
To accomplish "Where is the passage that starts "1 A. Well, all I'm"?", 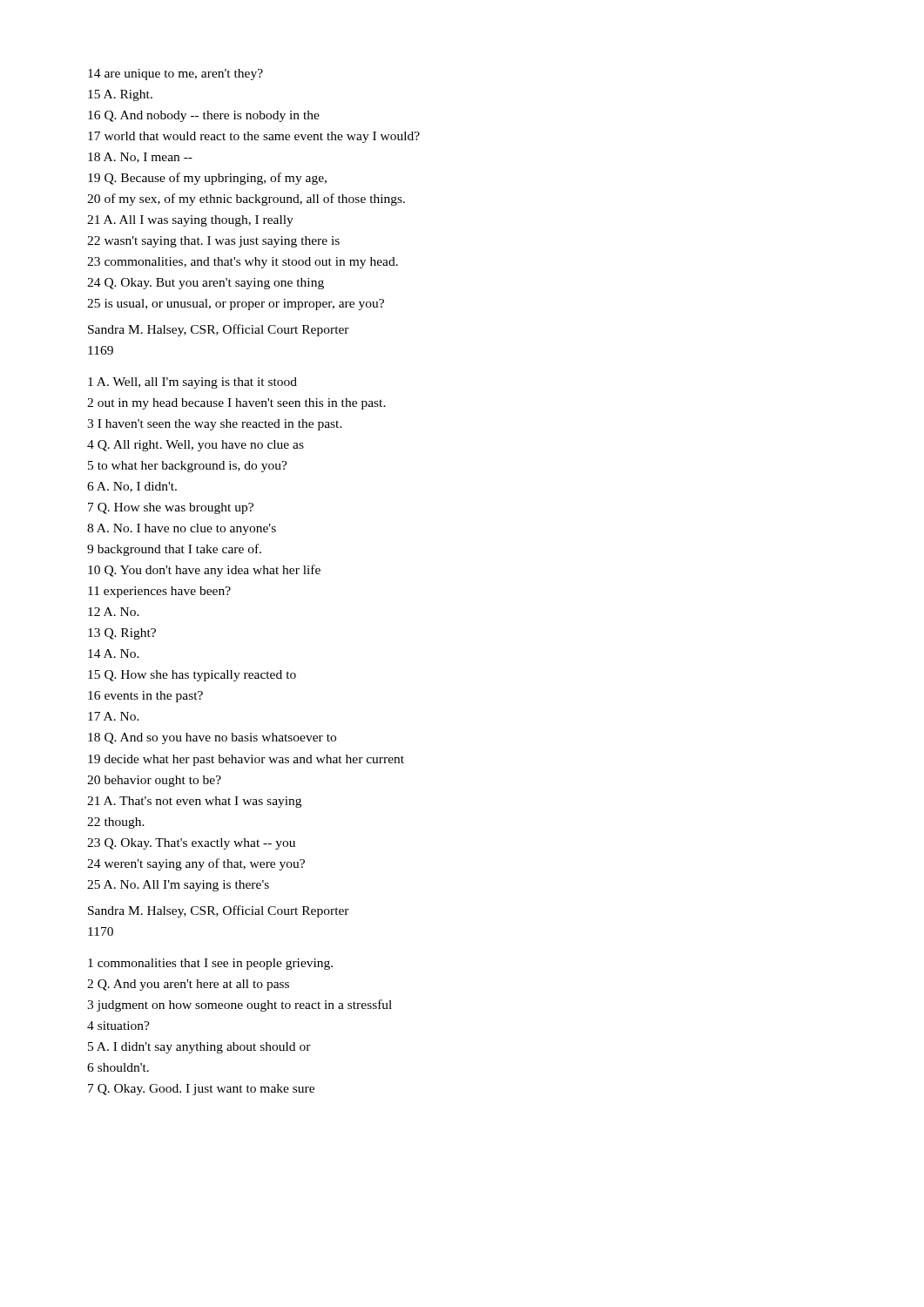I will coord(192,383).
